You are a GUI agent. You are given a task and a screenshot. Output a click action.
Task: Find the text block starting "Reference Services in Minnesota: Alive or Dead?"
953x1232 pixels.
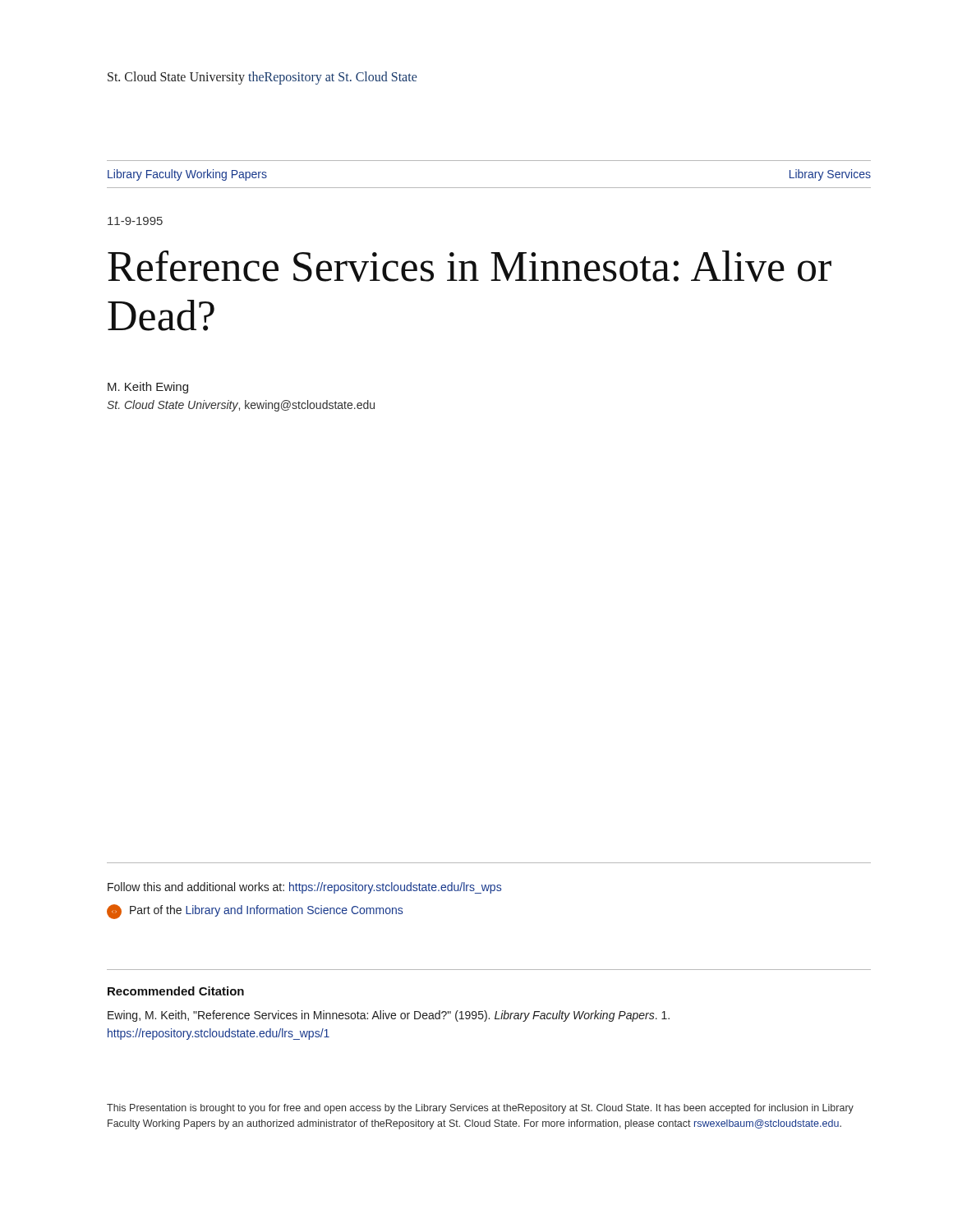[469, 291]
